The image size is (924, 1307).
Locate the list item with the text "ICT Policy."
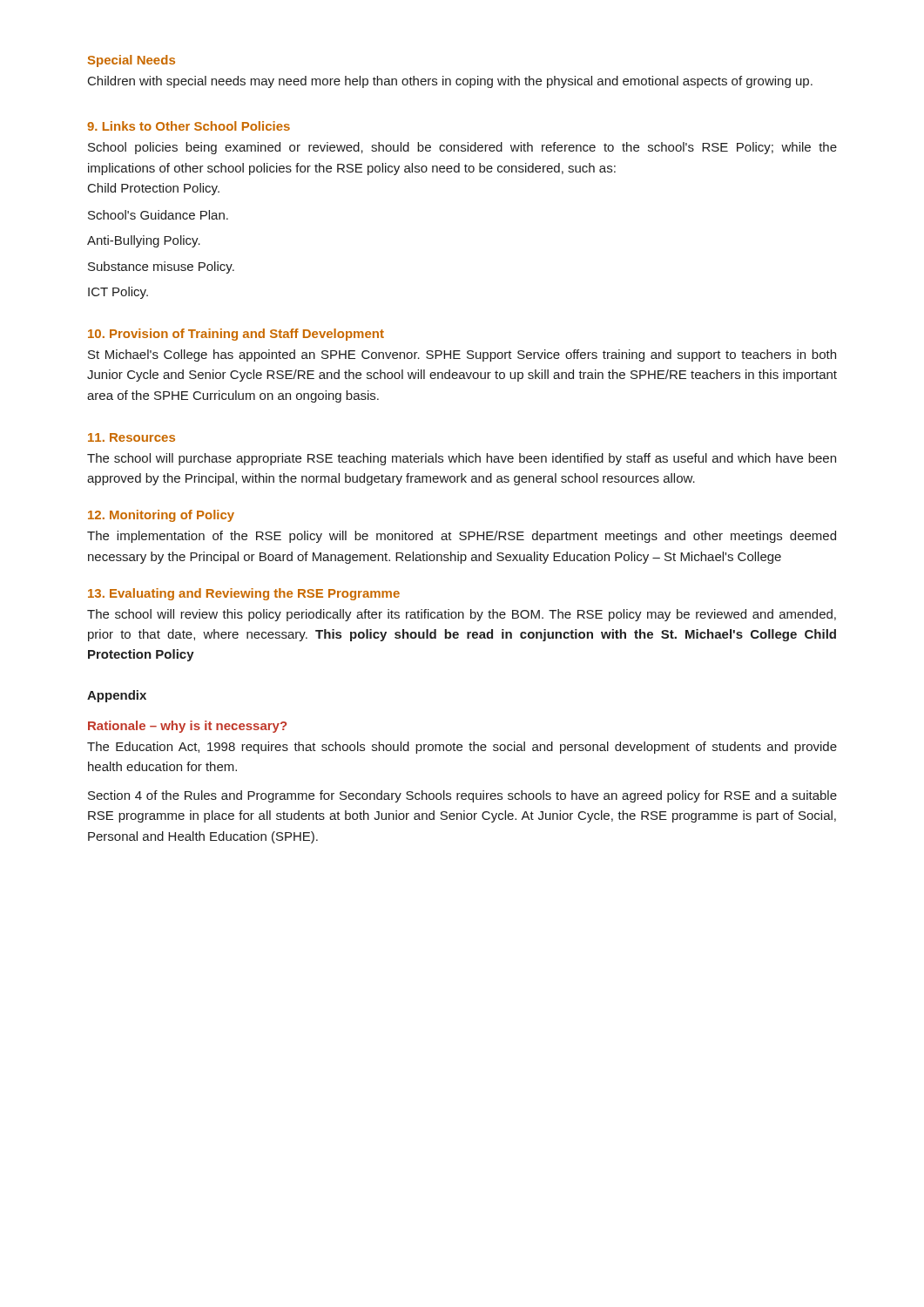(x=118, y=291)
